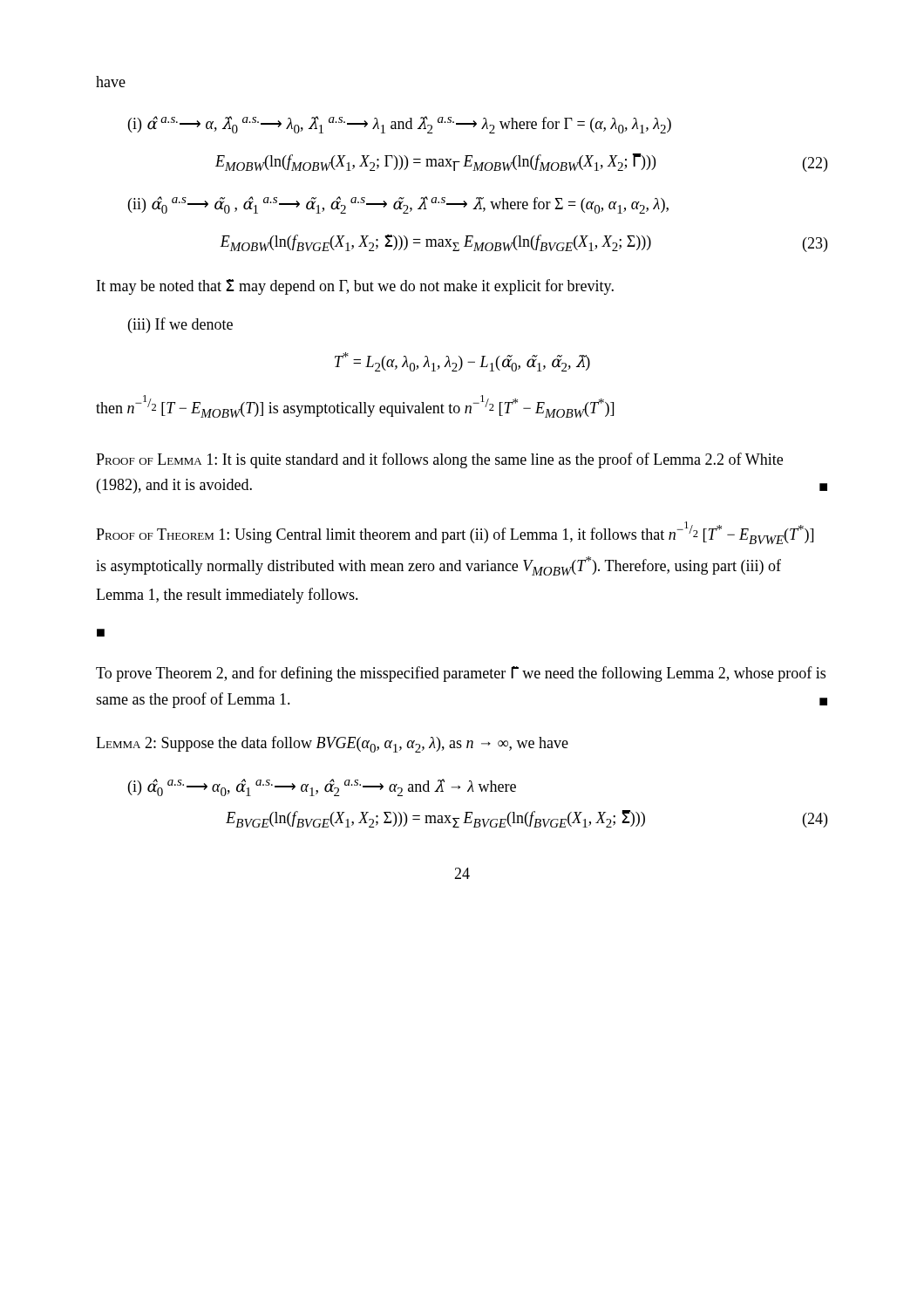Click on the text block with the text "To prove Theorem 2,"
924x1308 pixels.
(461, 674)
